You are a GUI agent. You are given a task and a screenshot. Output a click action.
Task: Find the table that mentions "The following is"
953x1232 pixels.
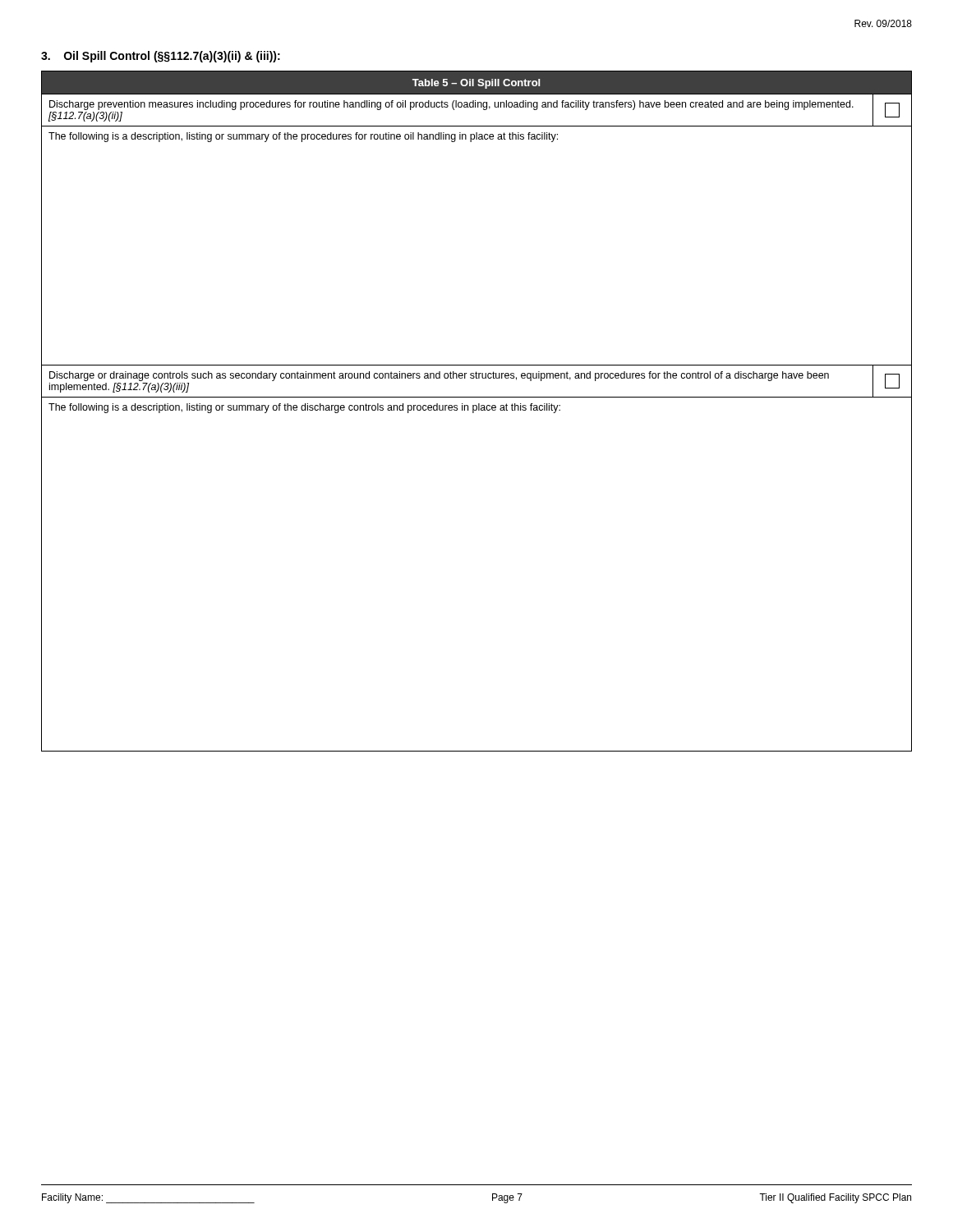click(476, 411)
